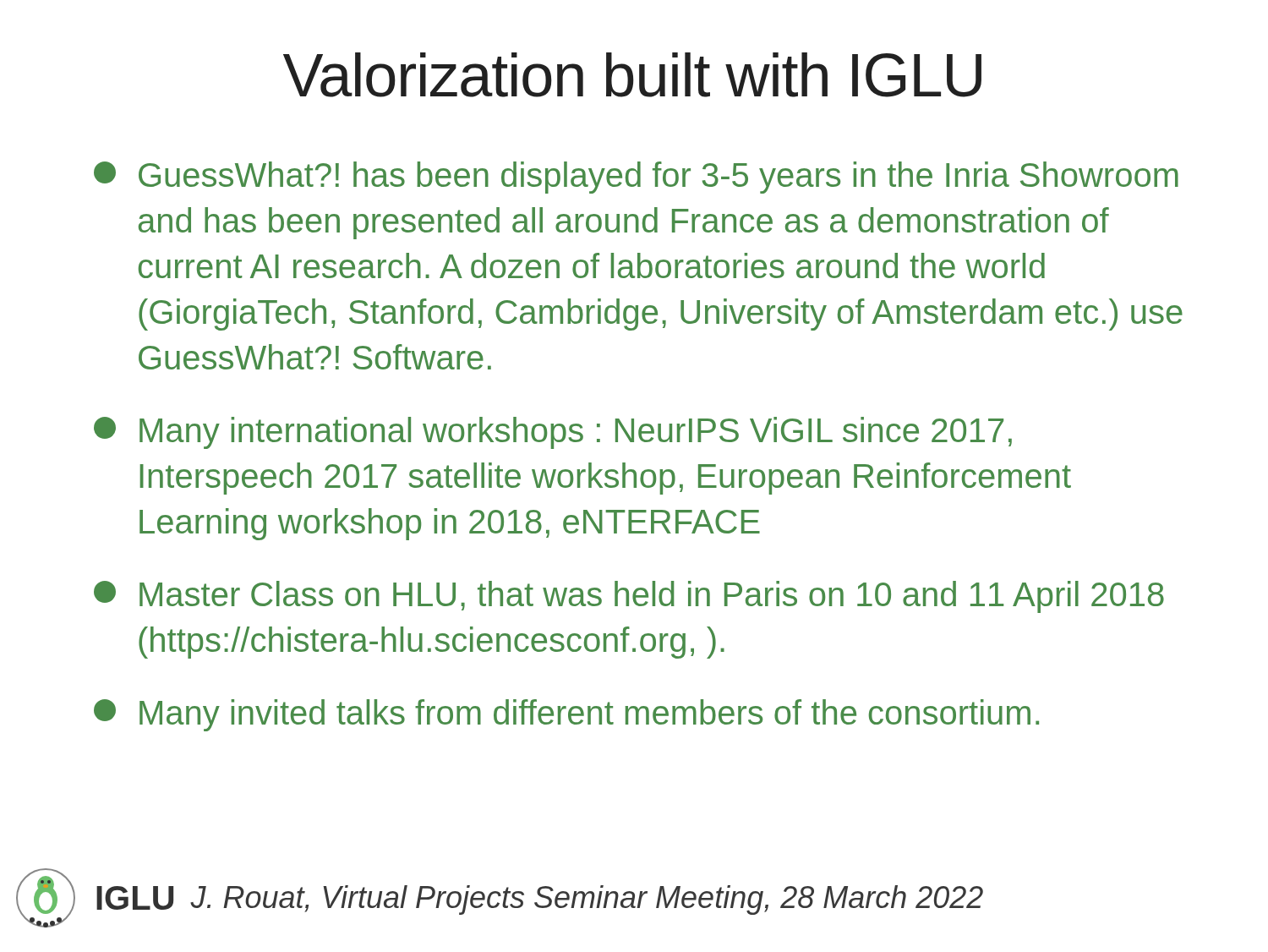
Task: Point to the block beginning "Many invited talks from"
Action: [x=647, y=713]
